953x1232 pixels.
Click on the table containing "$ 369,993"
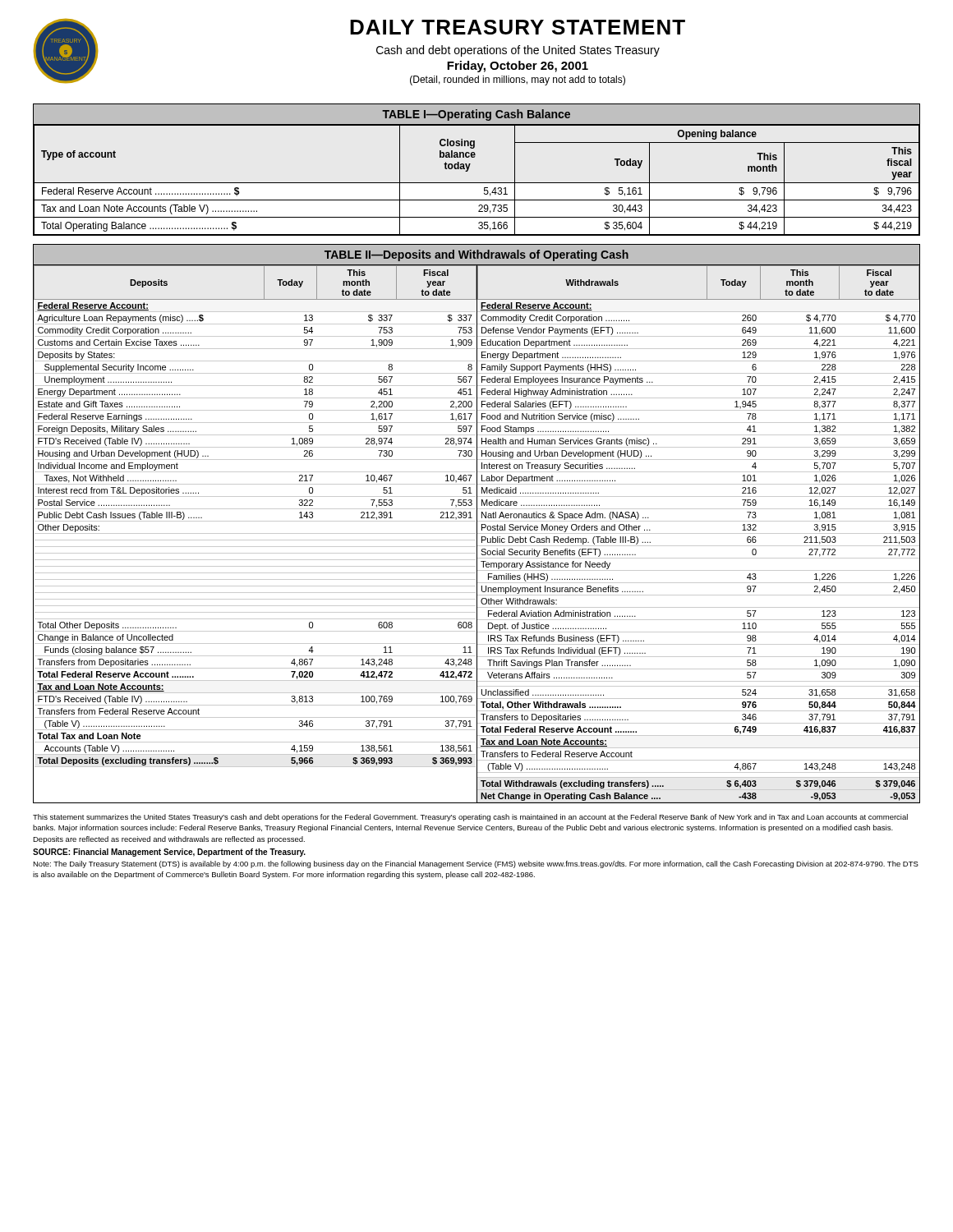point(476,534)
